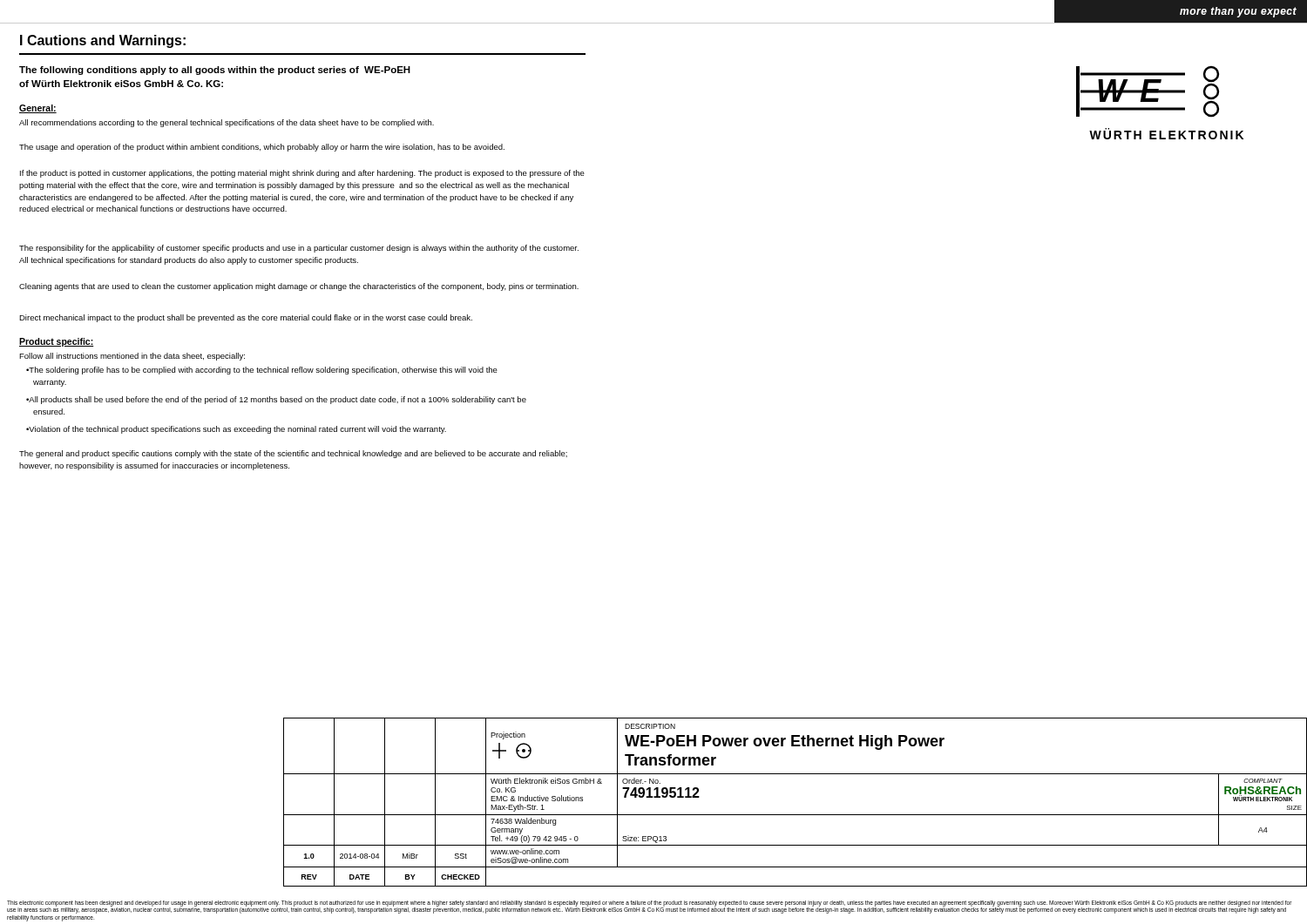Find the text block starting "Direct mechanical impact to the product shall"
This screenshot has width=1307, height=924.
coord(246,317)
